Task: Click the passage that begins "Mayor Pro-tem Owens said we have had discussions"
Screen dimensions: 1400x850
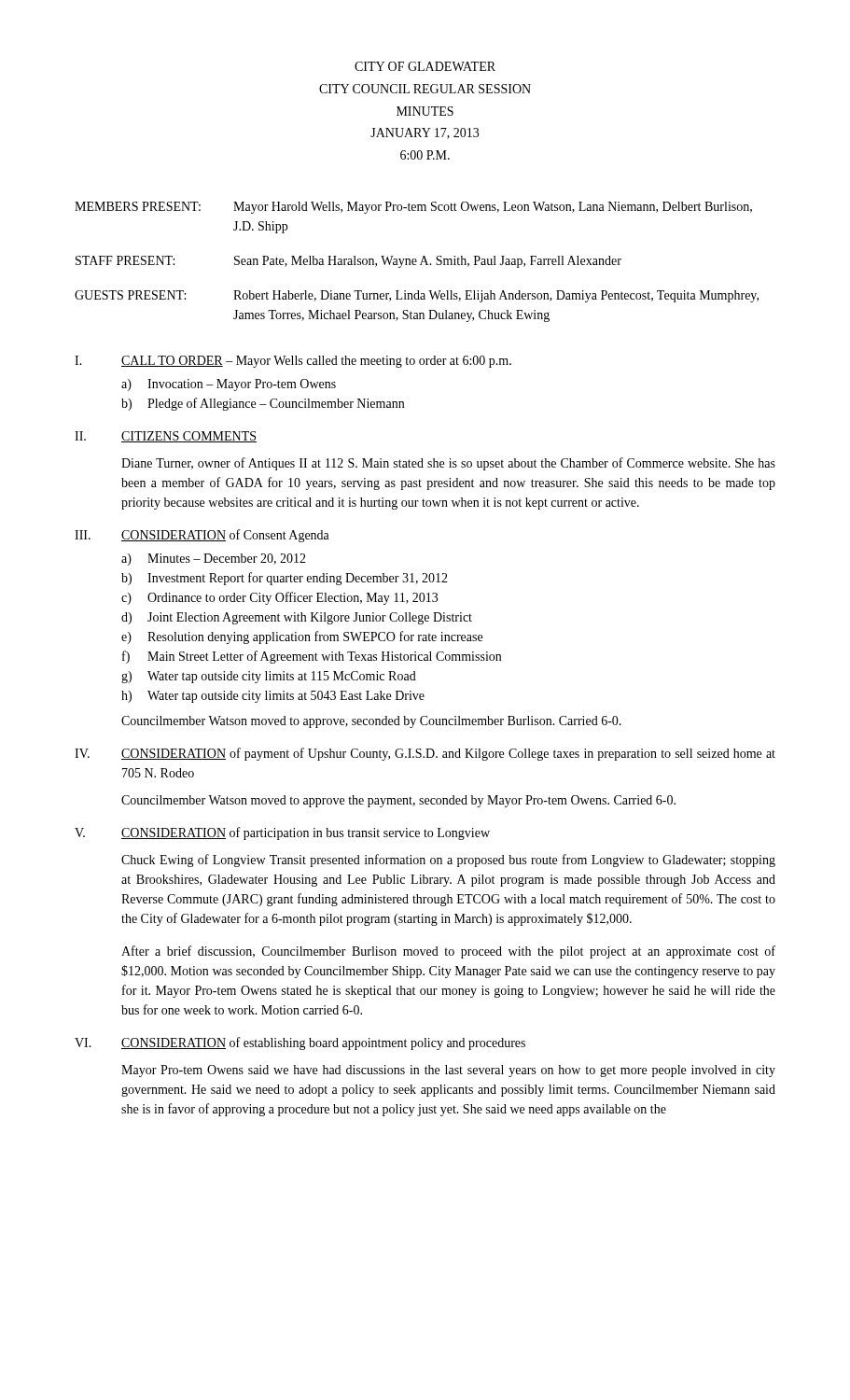Action: coord(448,1090)
